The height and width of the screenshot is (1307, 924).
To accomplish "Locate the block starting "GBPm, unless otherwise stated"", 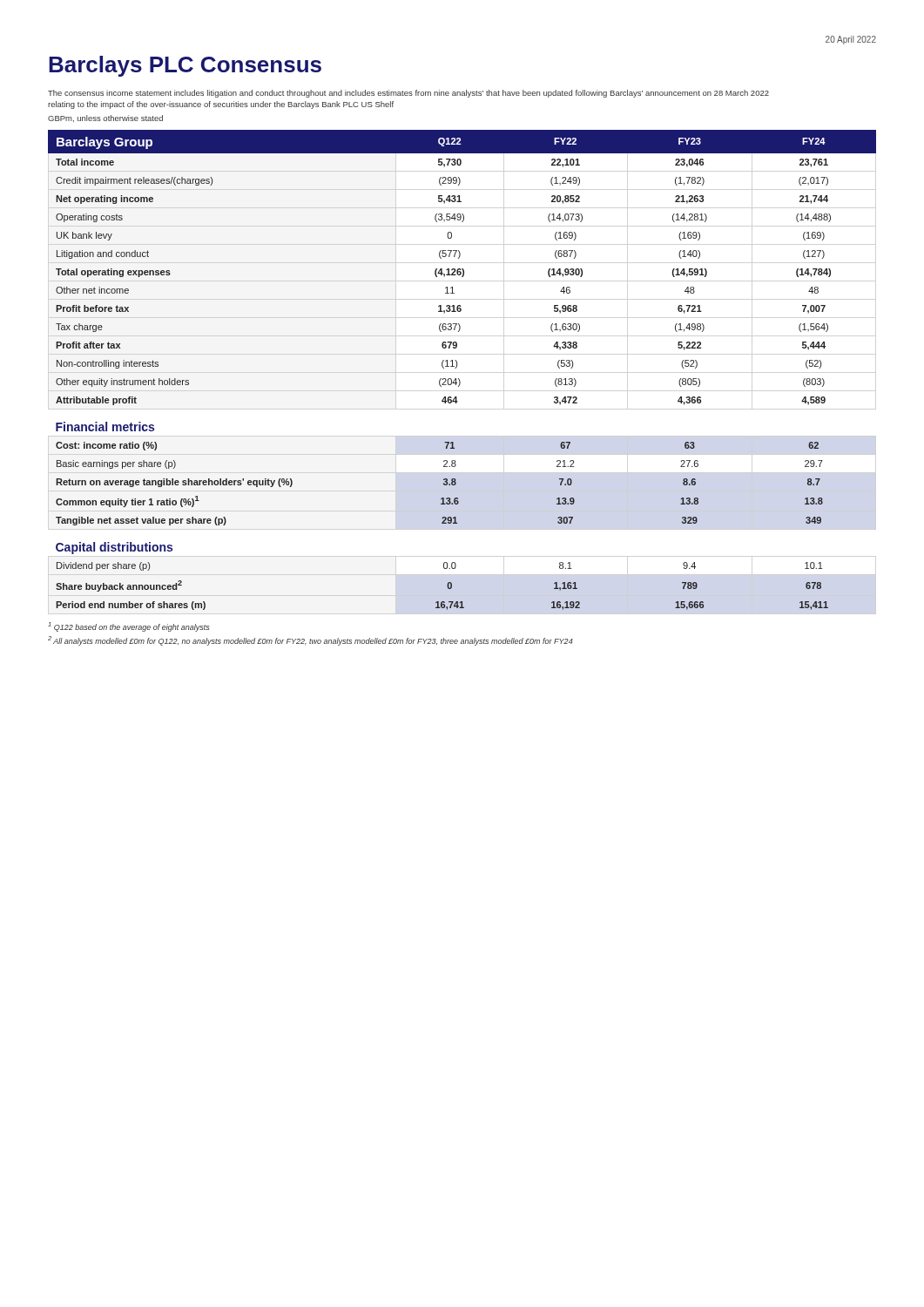I will click(x=106, y=118).
